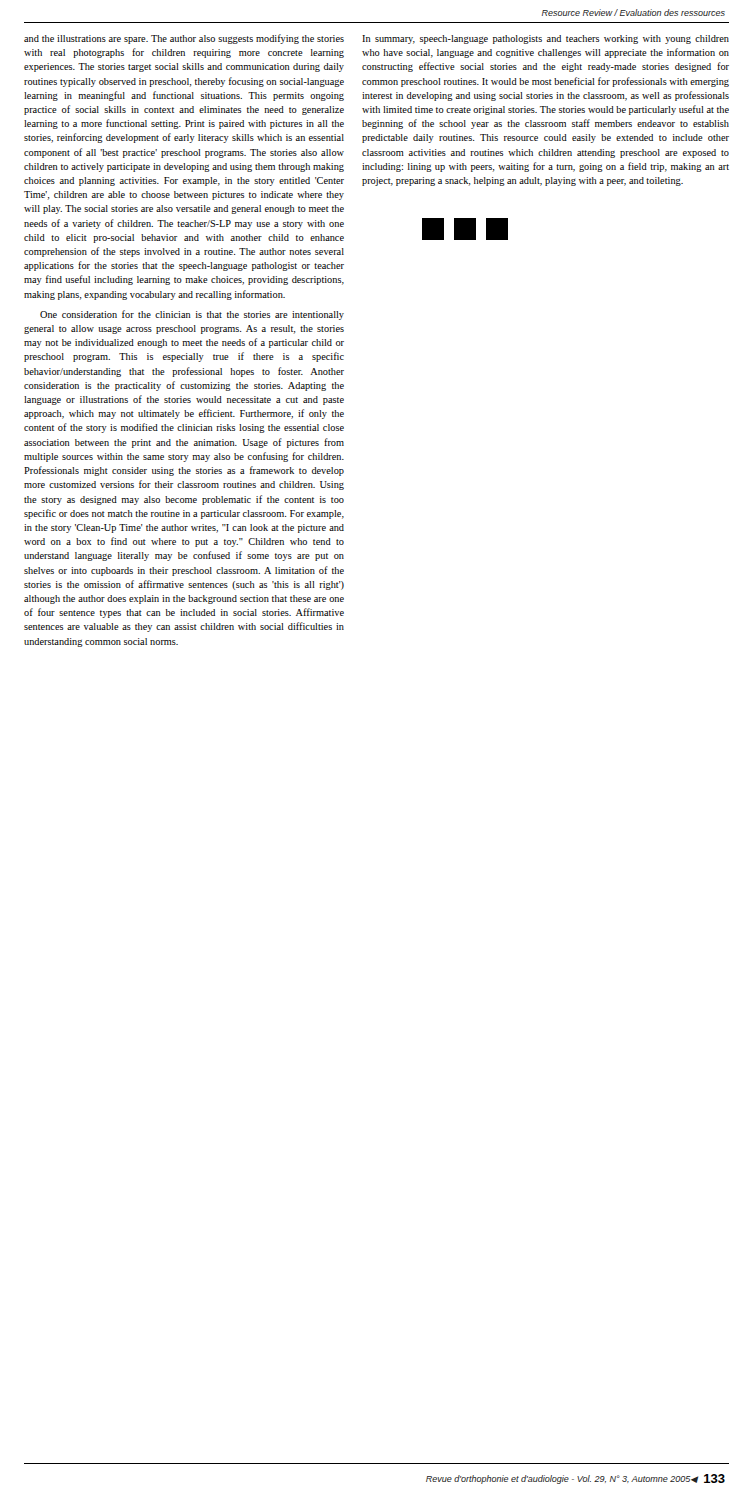Click the passage that begins "In summary, speech-language pathologists and teachers working with"
Screen dimensions: 1500x753
coord(545,110)
